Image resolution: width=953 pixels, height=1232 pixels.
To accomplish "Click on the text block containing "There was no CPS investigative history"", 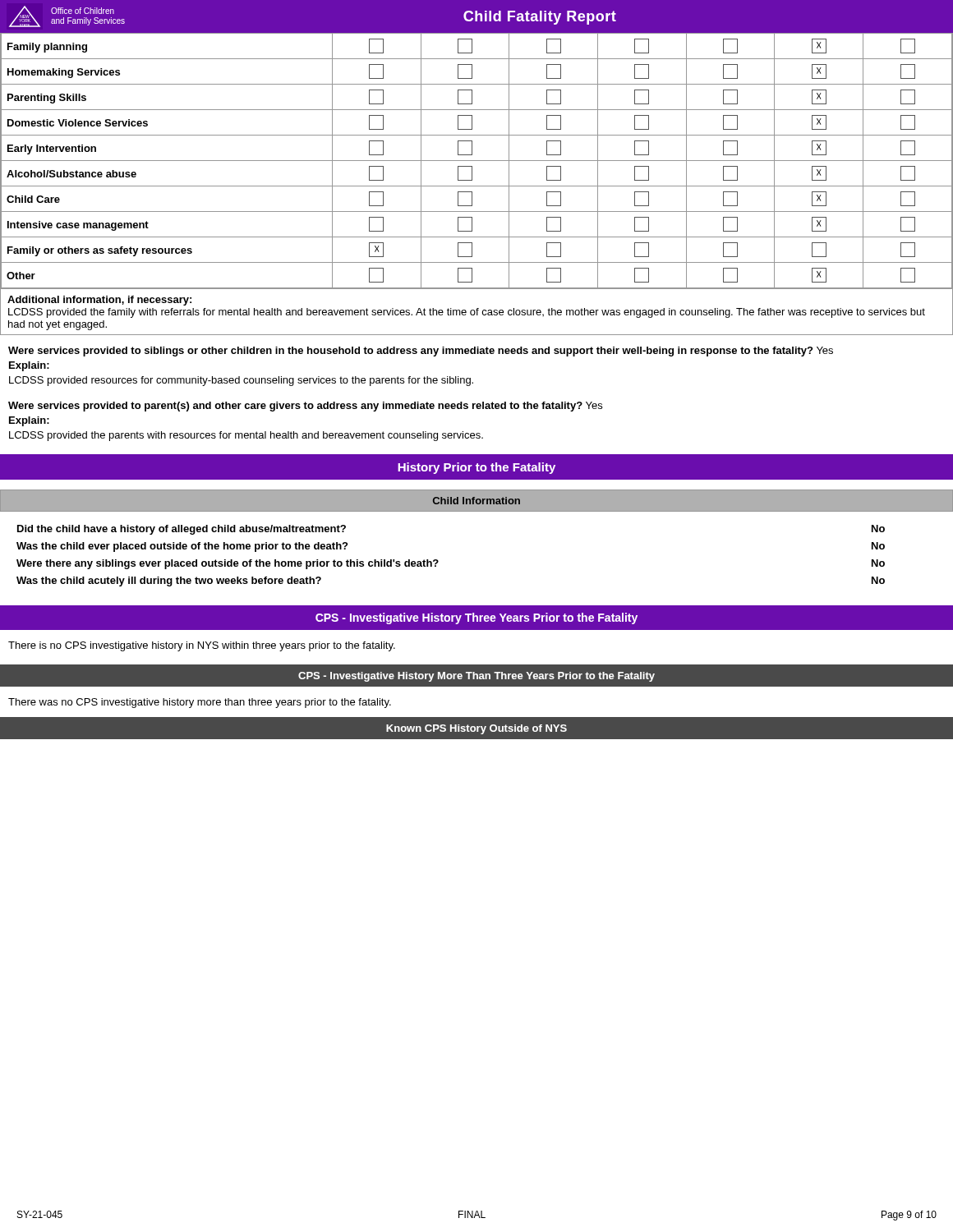I will tap(200, 702).
